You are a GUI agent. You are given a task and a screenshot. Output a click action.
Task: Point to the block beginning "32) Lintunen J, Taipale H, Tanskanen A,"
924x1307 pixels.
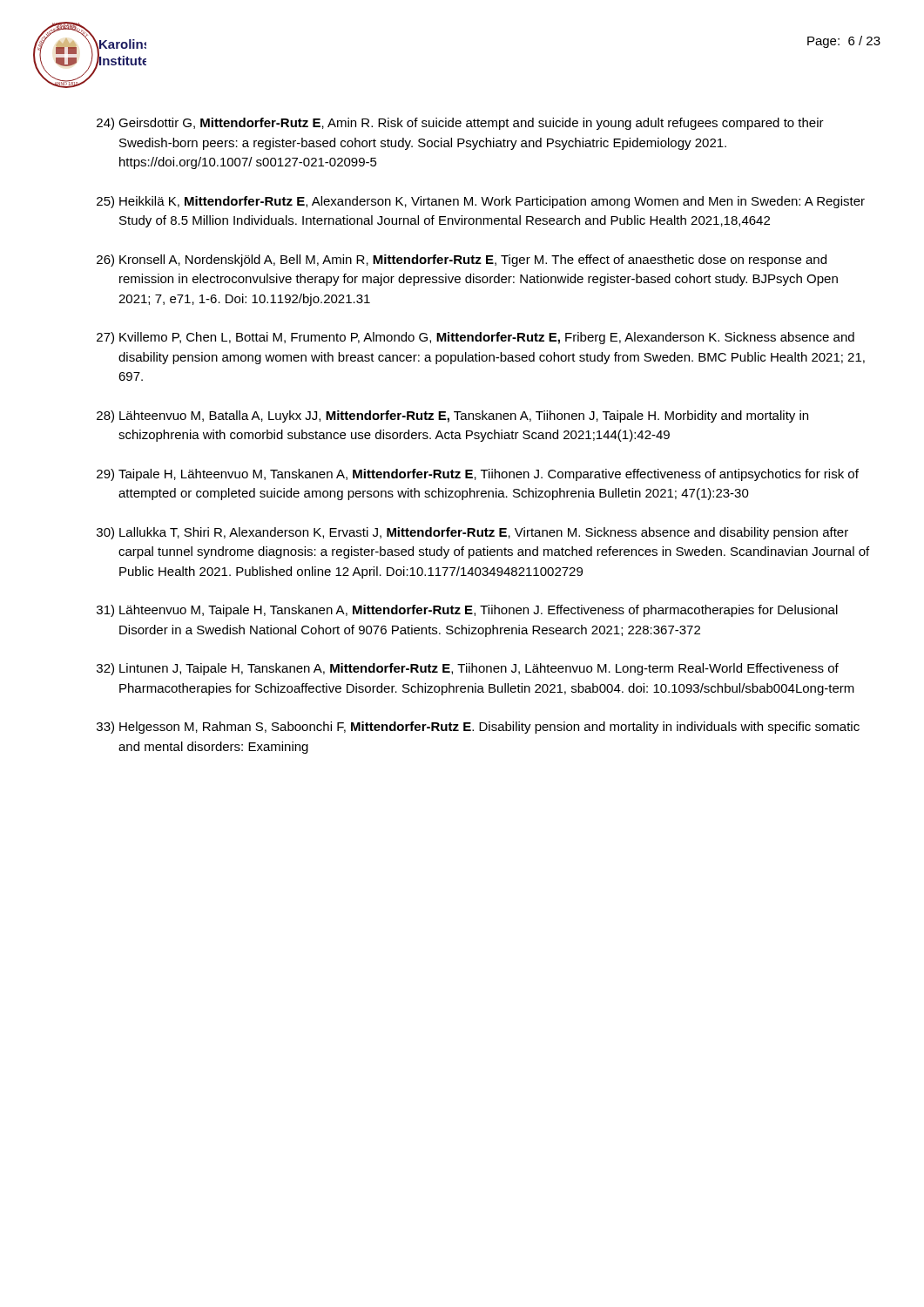(475, 678)
